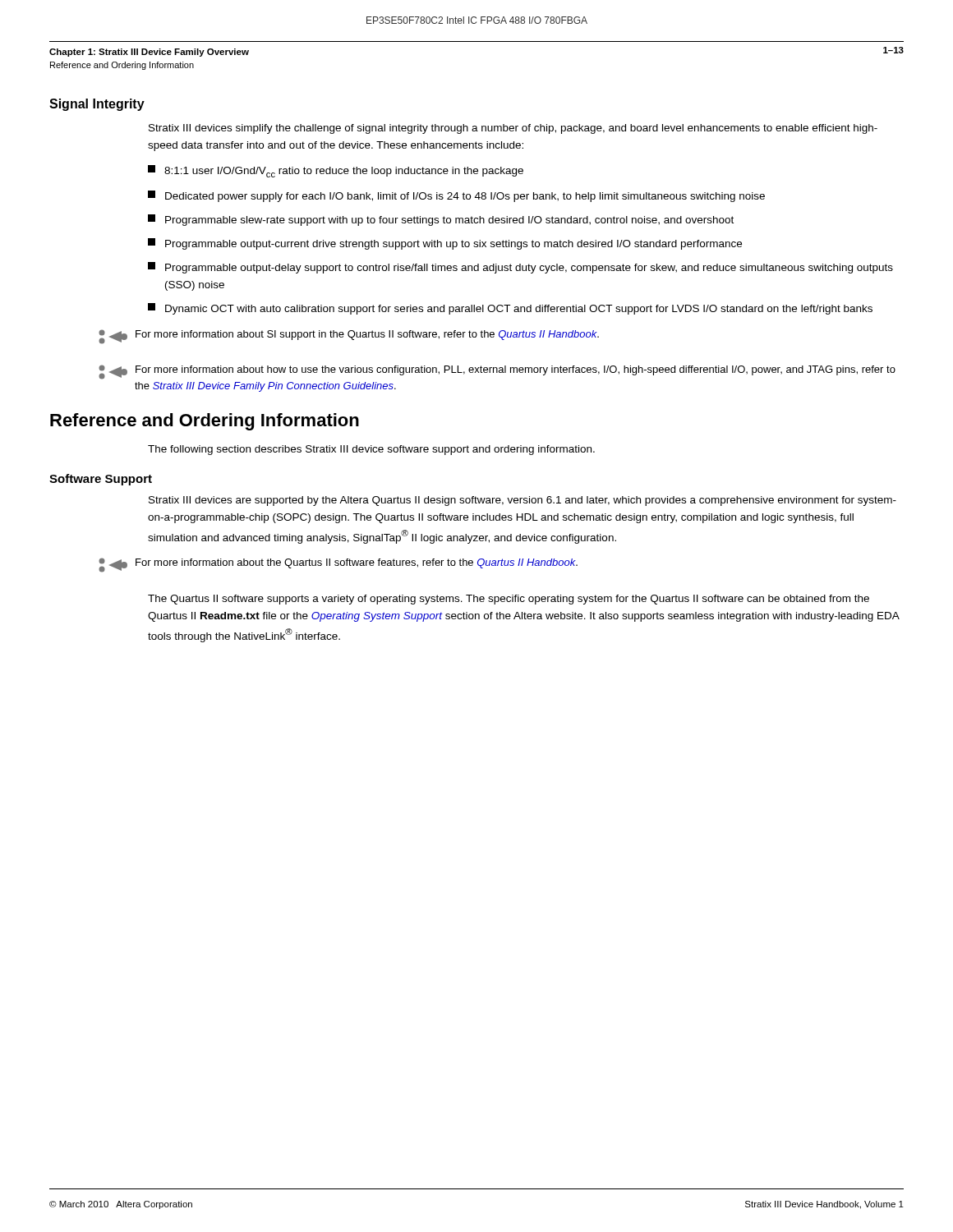Select the text block with the text "For more information about the Quartus II"
Image resolution: width=953 pixels, height=1232 pixels.
pos(338,567)
